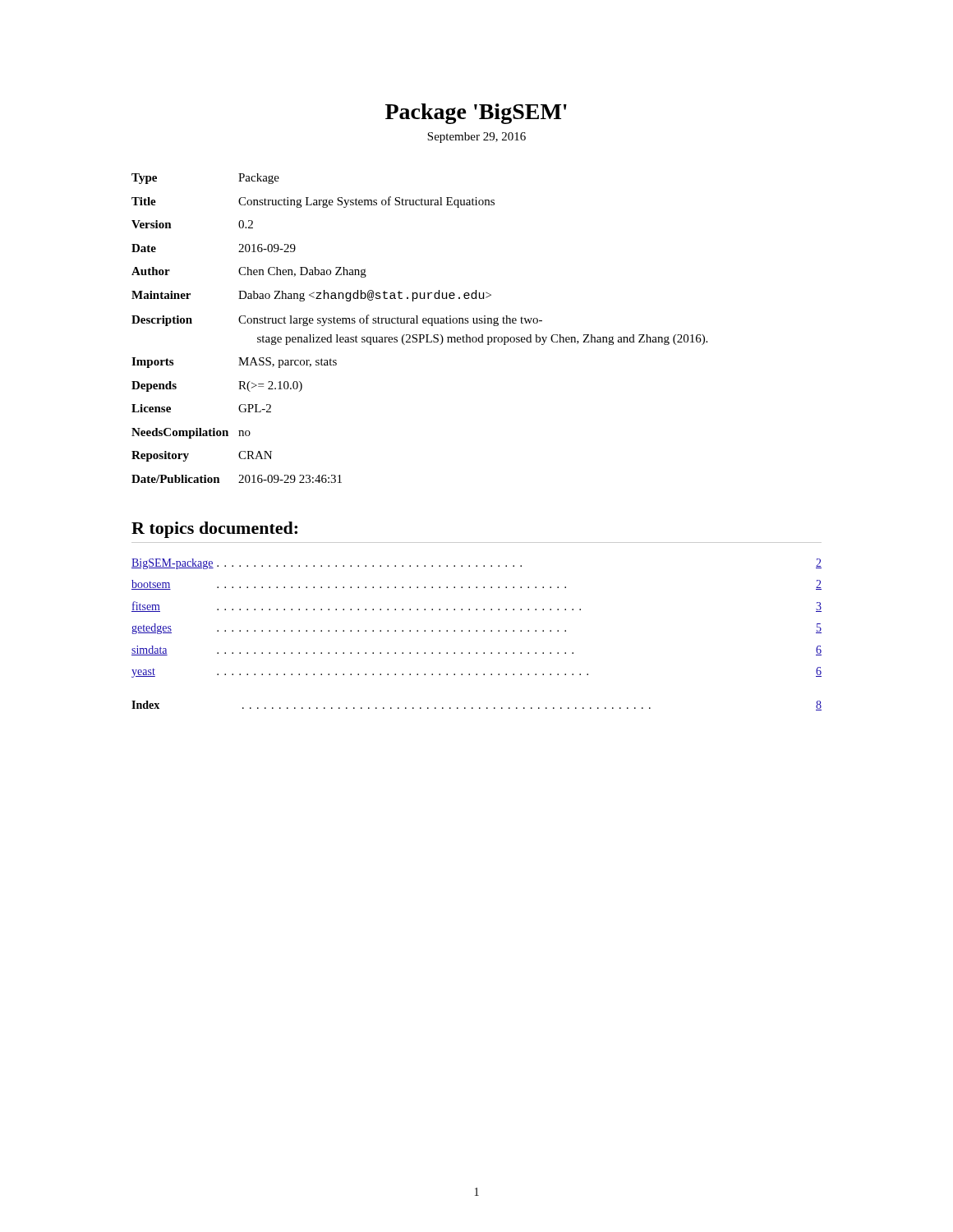Where does it say "Date 2016-09-29"?
Image resolution: width=953 pixels, height=1232 pixels.
(x=148, y=248)
